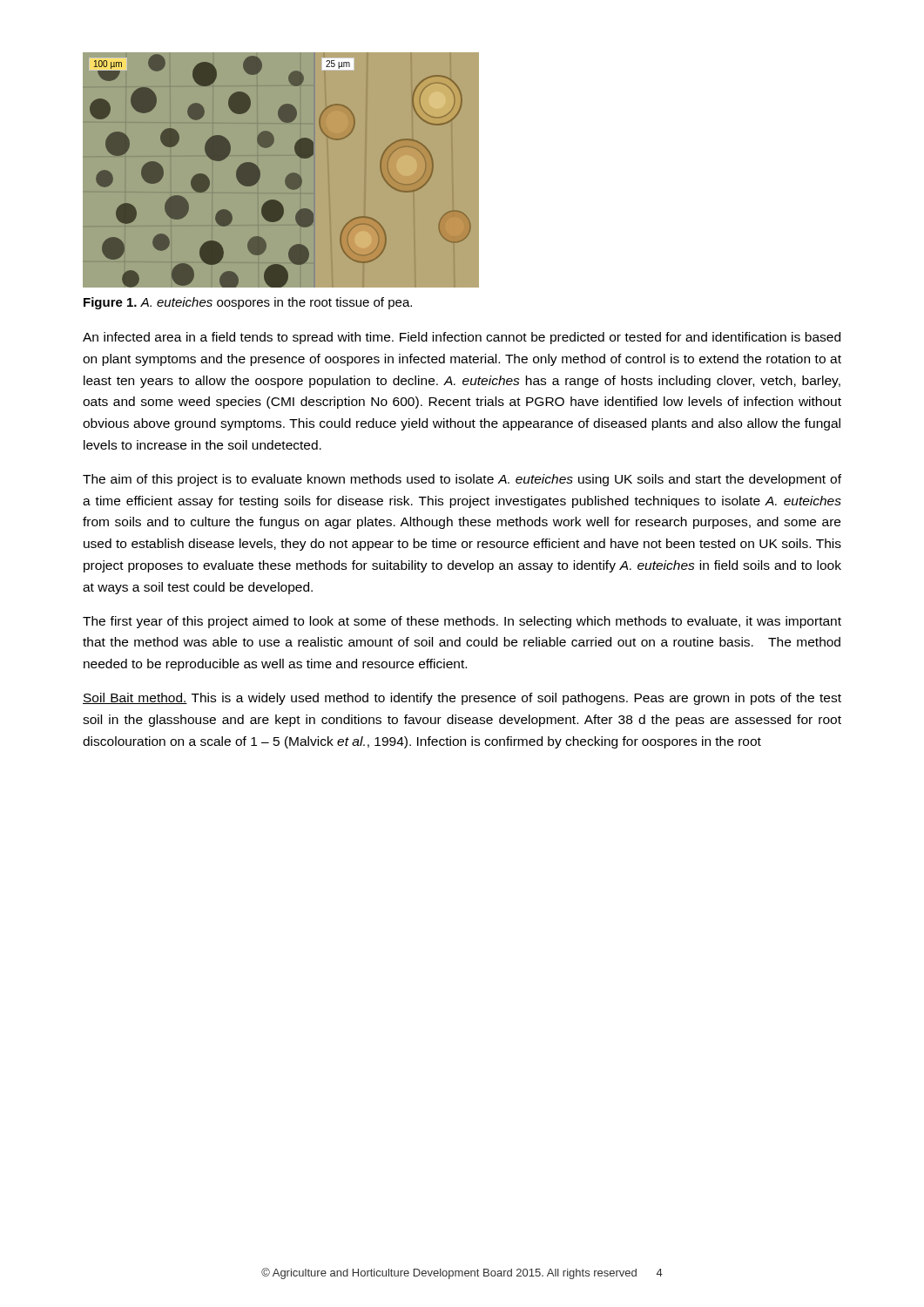Find the text block that reads "An infected area in a"
This screenshot has height=1307, width=924.
coord(462,391)
